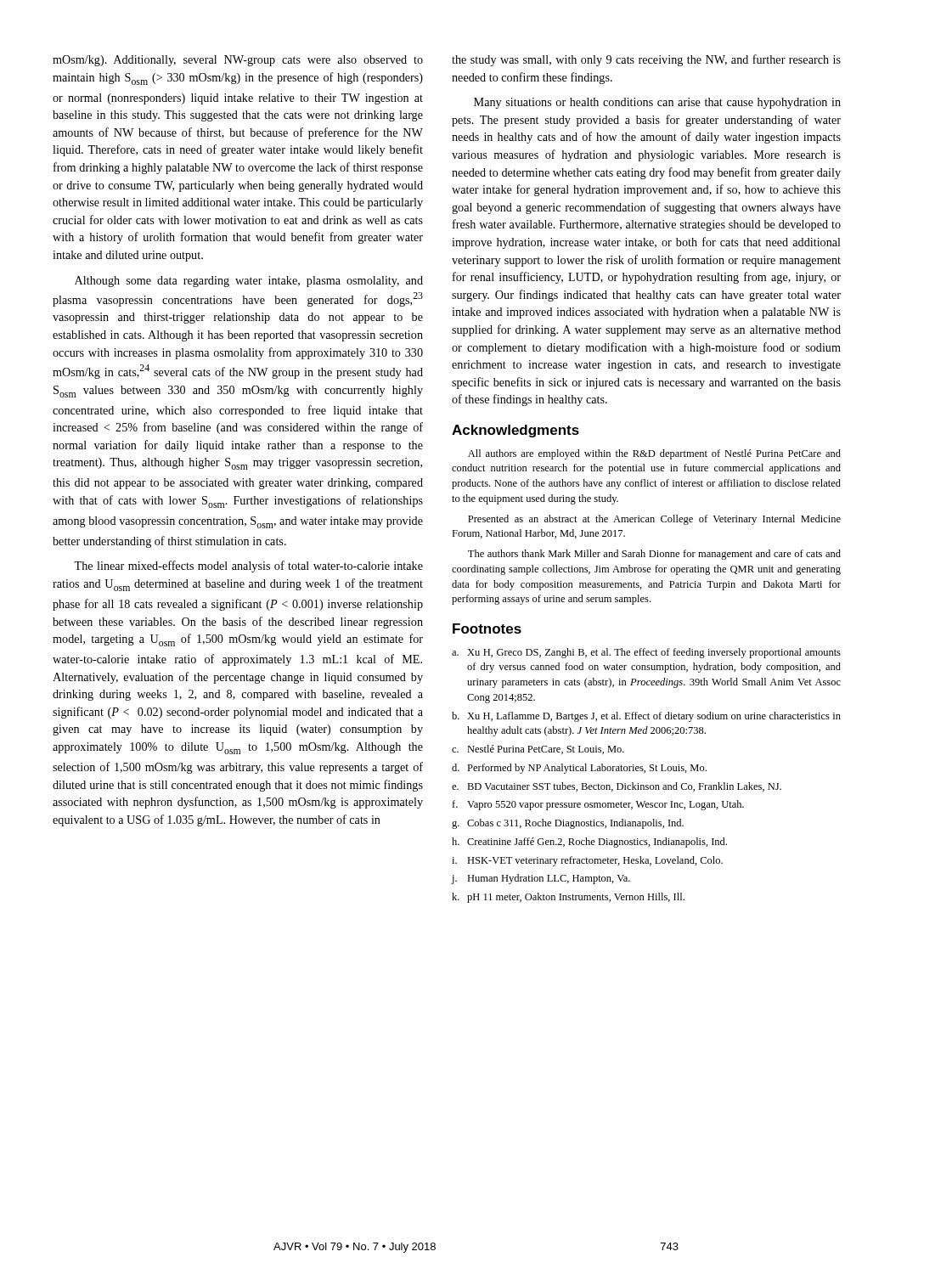
Task: Where does it say "c. Nestlé Purina PetCare, St Louis, Mo."?
Action: [x=538, y=750]
